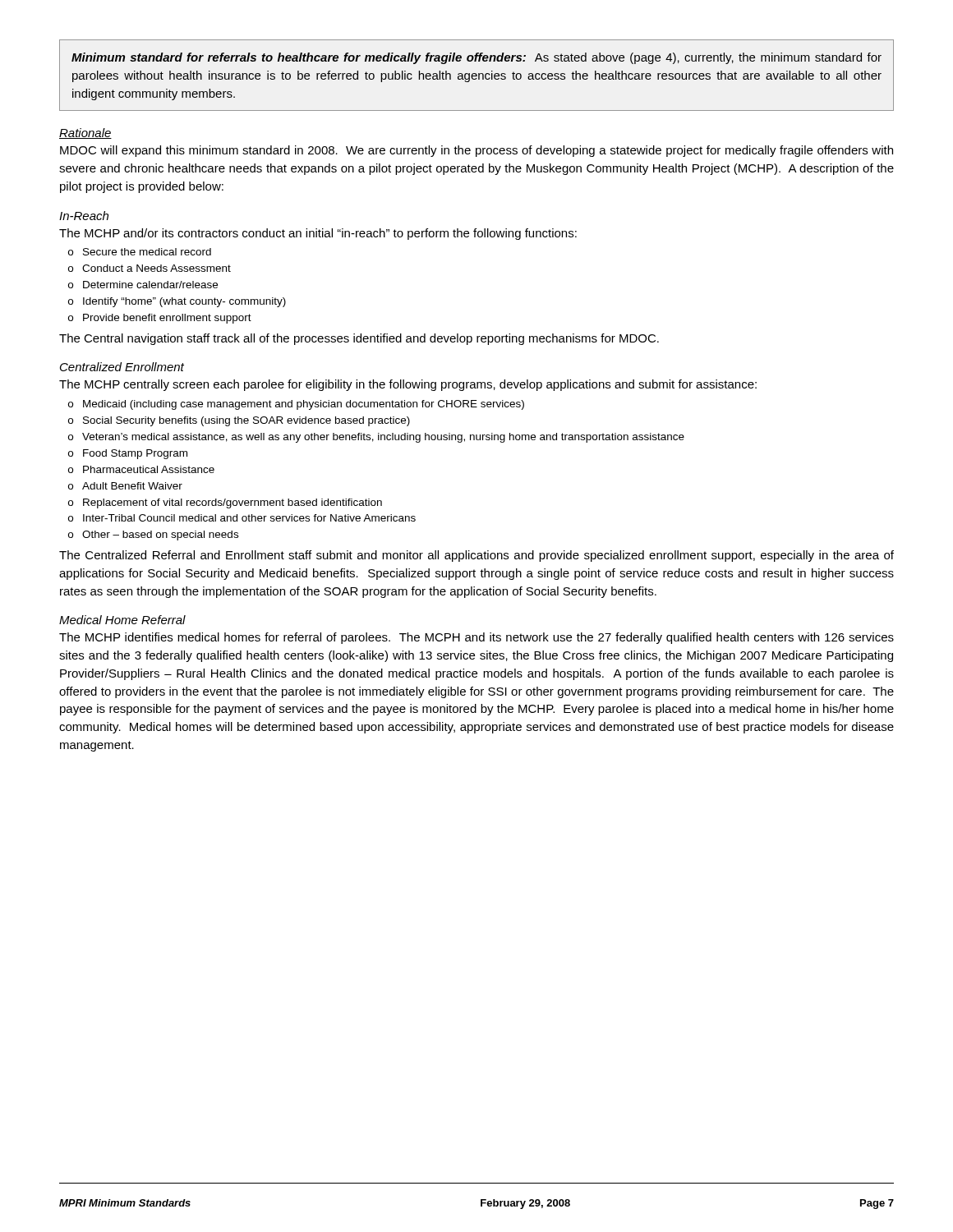Select the text block with the text "The MCHP and/or its contractors conduct"

318,232
